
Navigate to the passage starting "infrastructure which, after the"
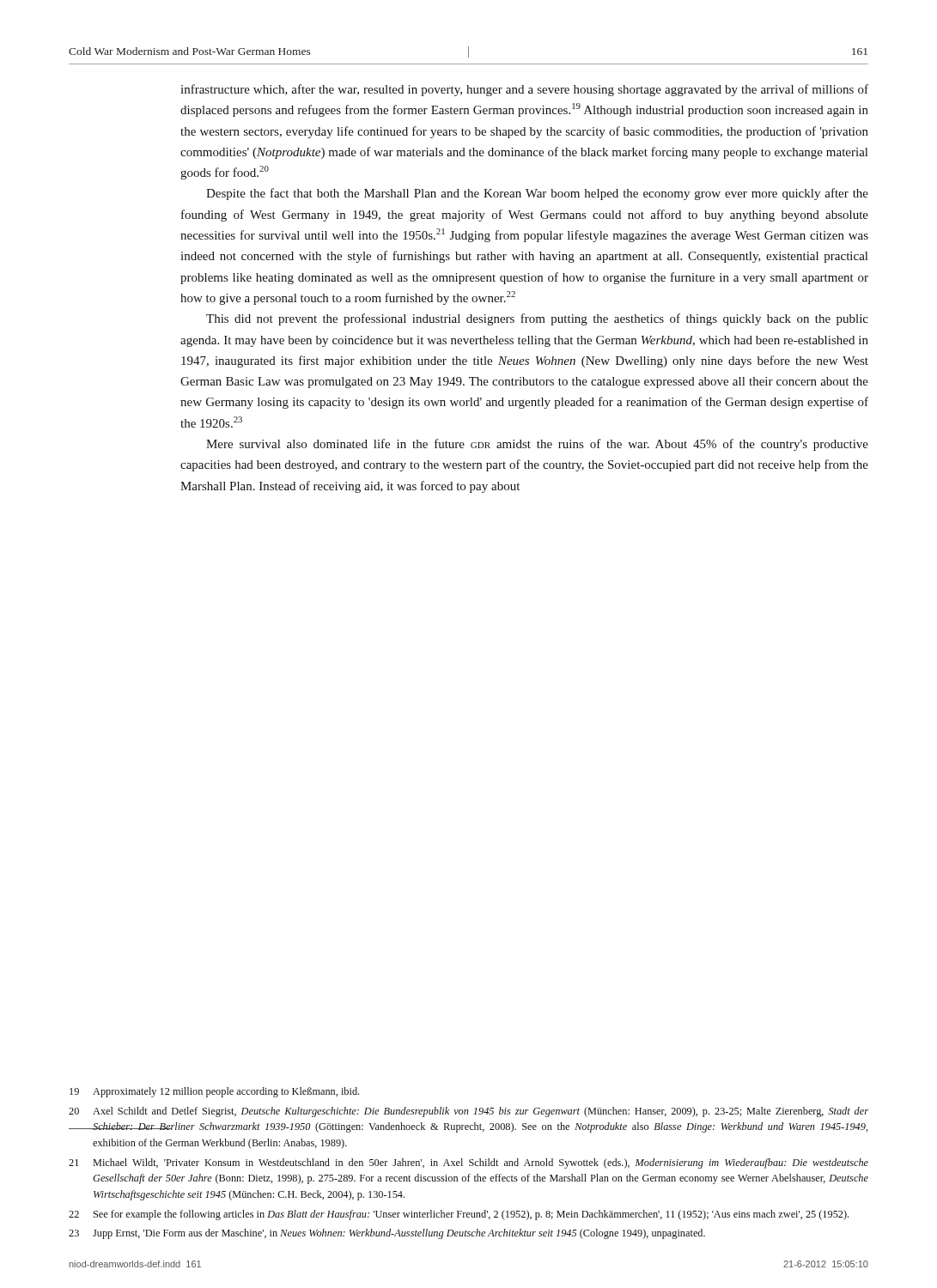tap(524, 131)
